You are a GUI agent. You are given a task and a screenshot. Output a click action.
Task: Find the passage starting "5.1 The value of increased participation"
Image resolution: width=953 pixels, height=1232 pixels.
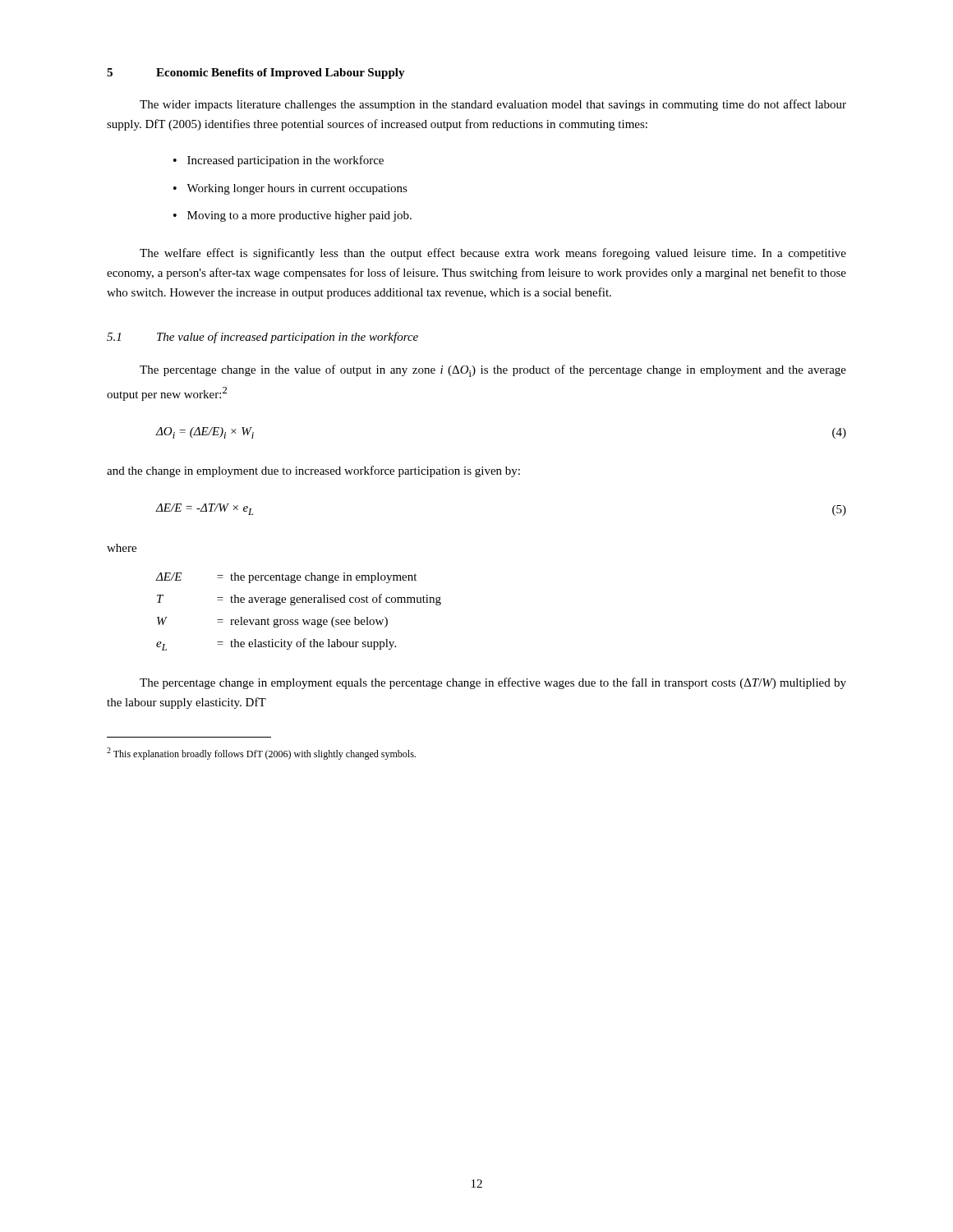tap(263, 337)
